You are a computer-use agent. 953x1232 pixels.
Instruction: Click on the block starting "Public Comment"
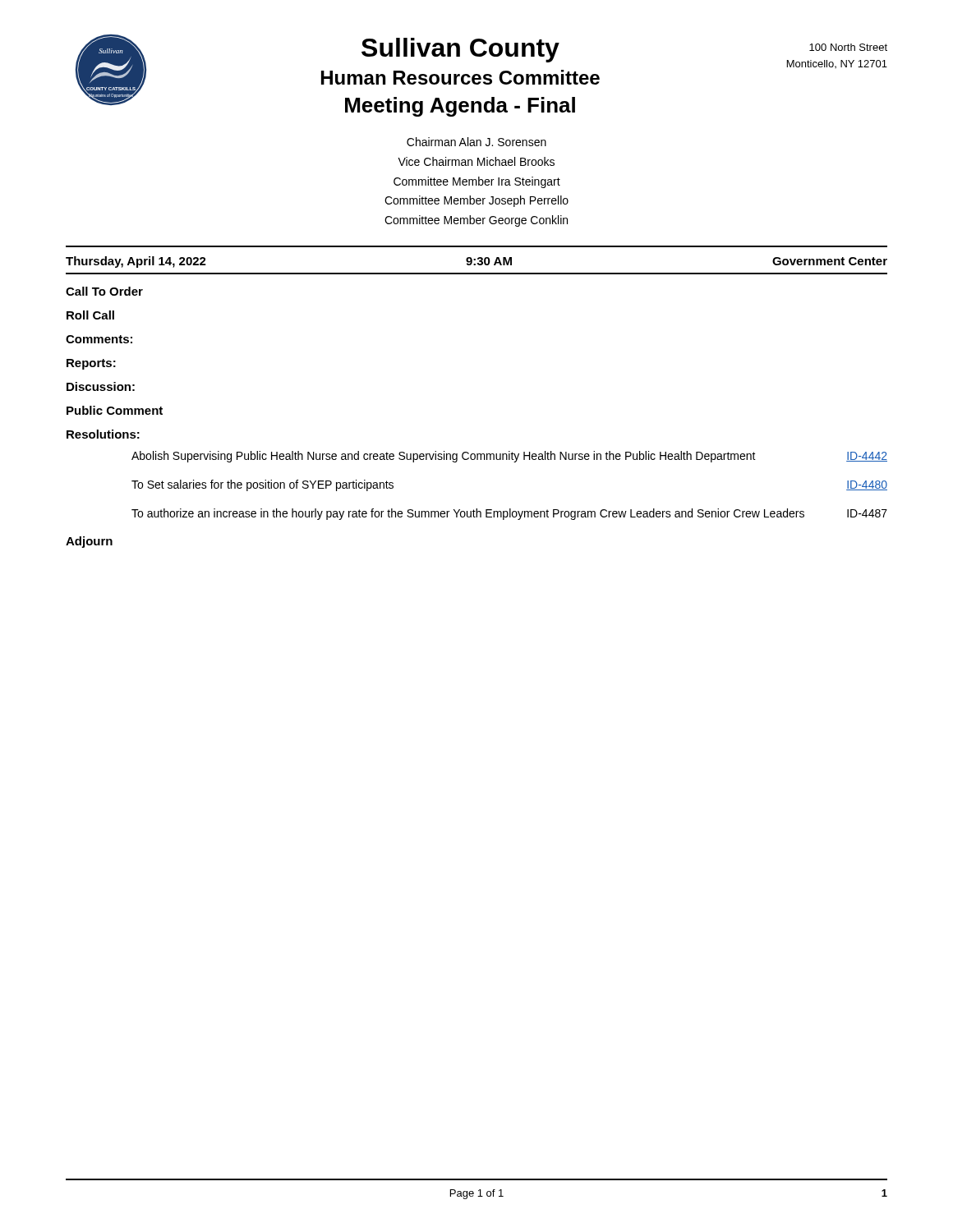pos(114,410)
